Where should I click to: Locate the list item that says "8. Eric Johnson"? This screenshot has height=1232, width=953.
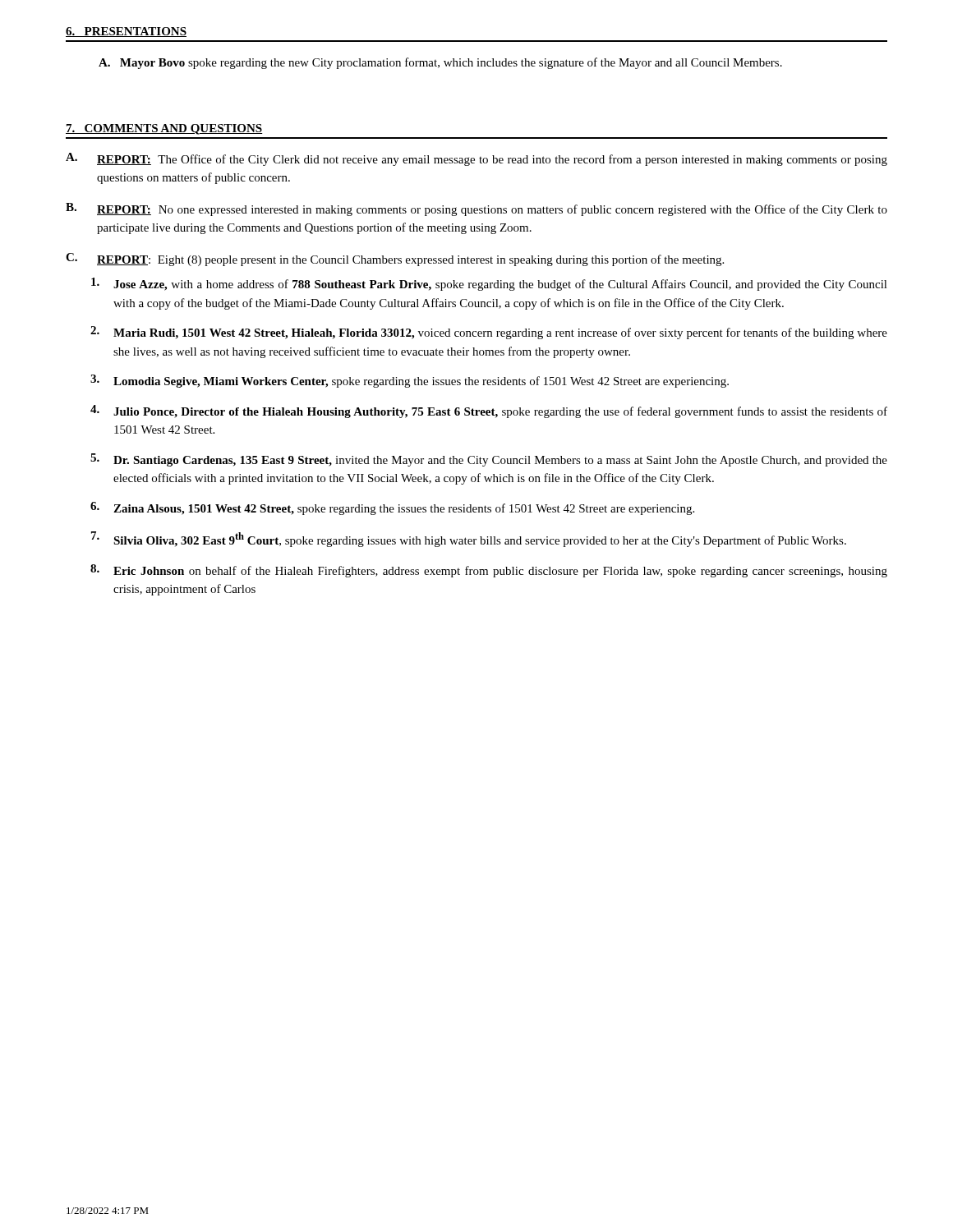coord(489,580)
